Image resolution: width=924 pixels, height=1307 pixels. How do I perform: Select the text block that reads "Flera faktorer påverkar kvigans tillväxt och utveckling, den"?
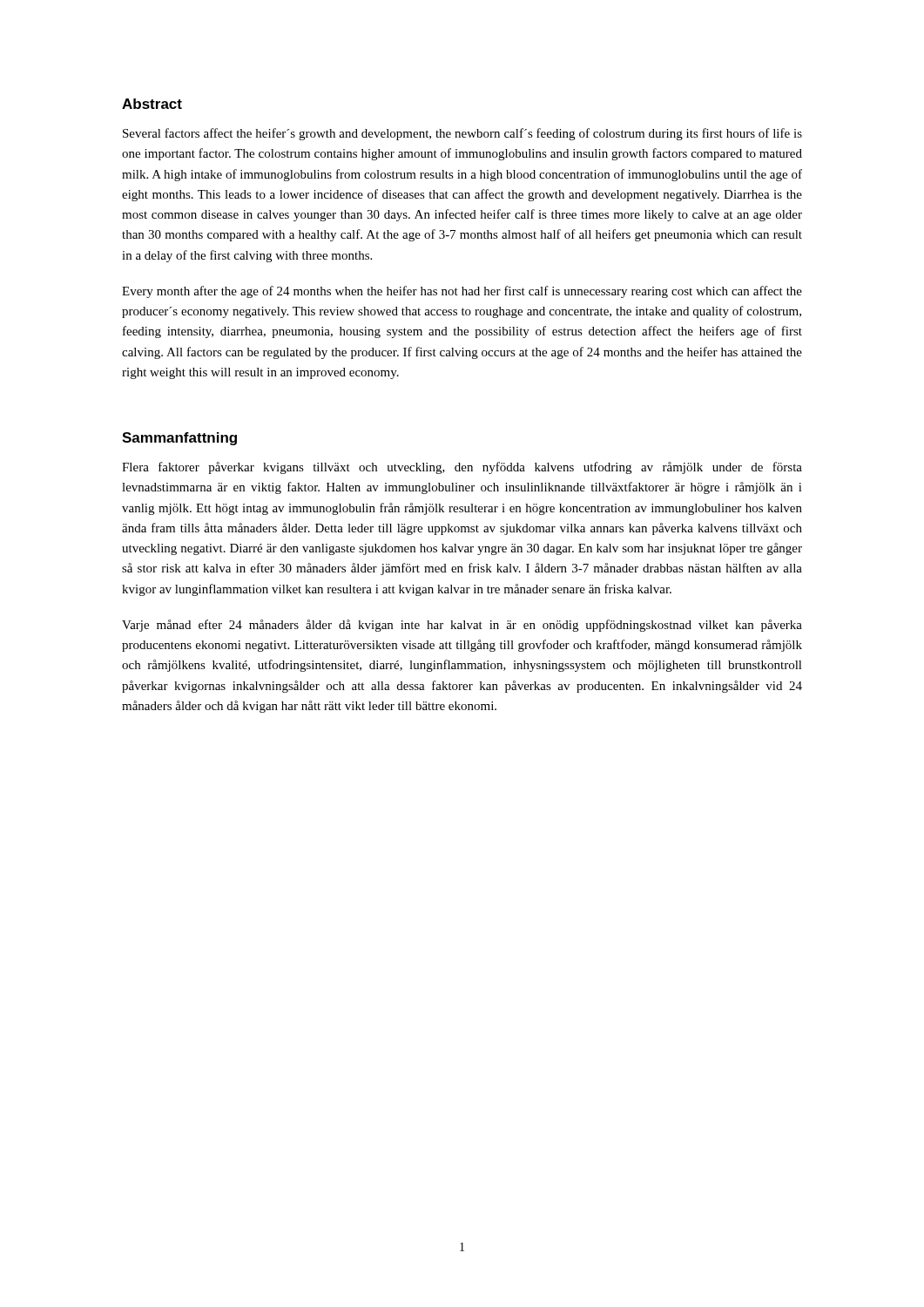pos(462,528)
